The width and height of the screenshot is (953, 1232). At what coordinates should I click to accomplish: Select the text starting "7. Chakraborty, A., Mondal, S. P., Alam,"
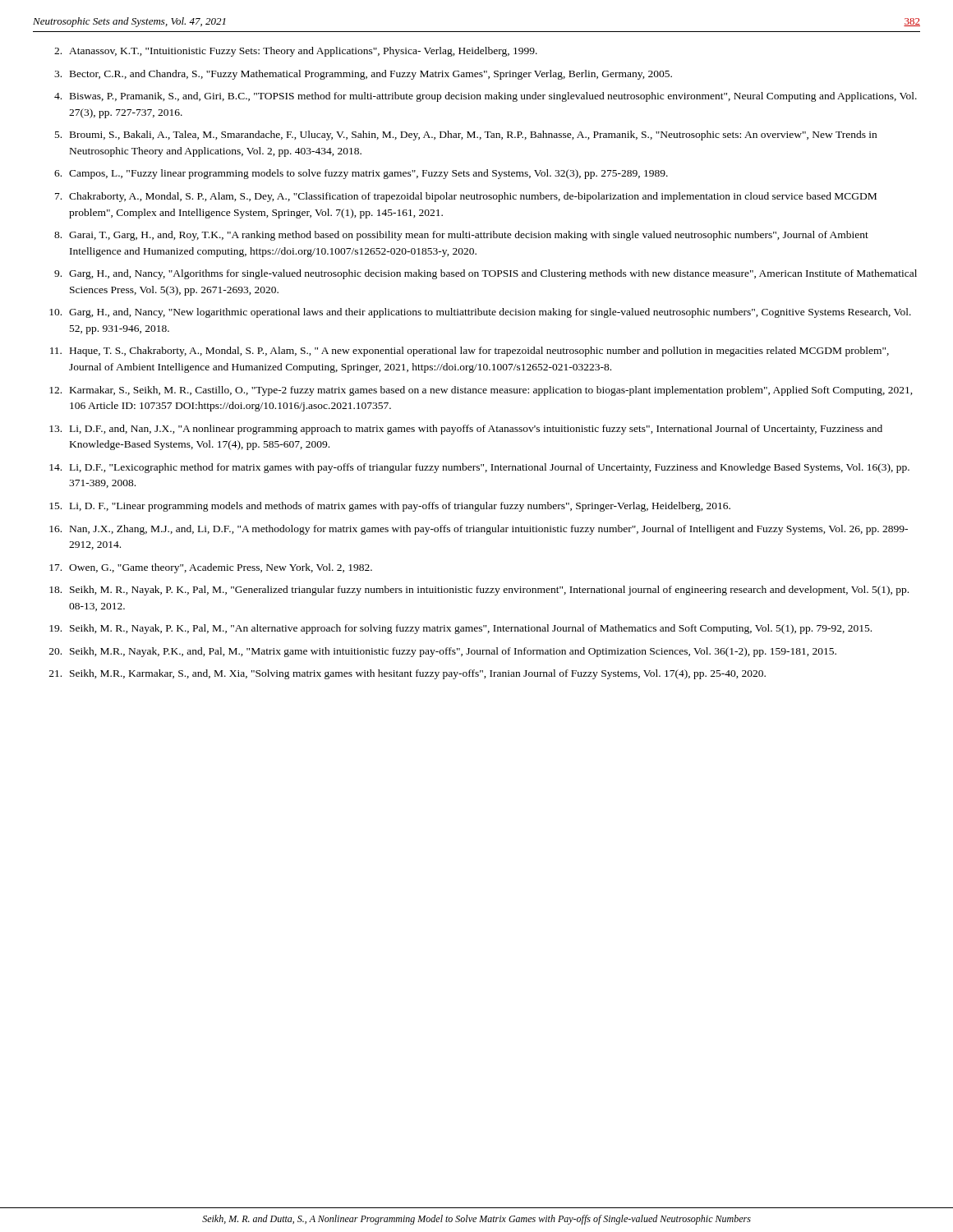pyautogui.click(x=476, y=204)
